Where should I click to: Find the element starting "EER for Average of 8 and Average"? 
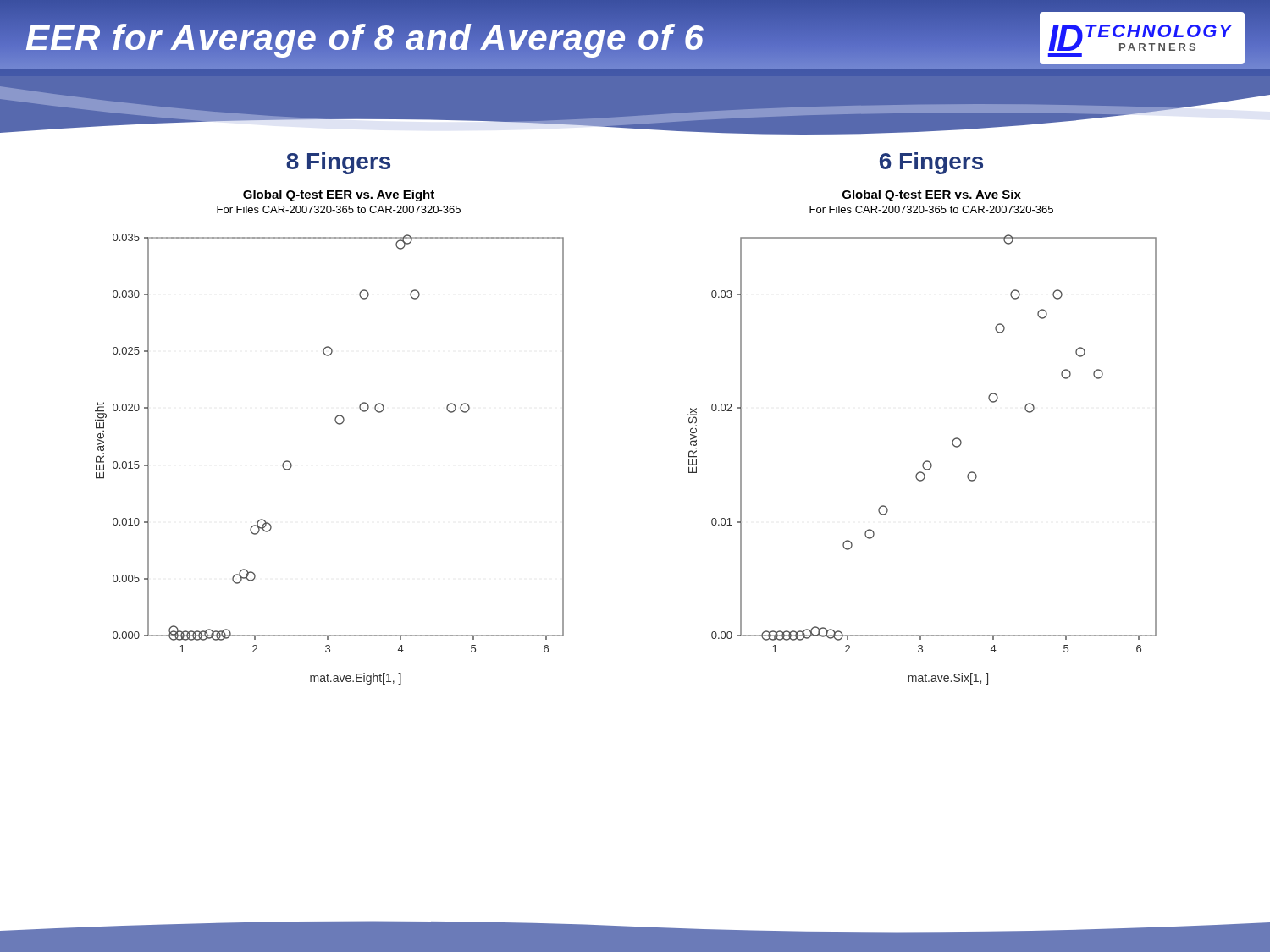point(365,38)
